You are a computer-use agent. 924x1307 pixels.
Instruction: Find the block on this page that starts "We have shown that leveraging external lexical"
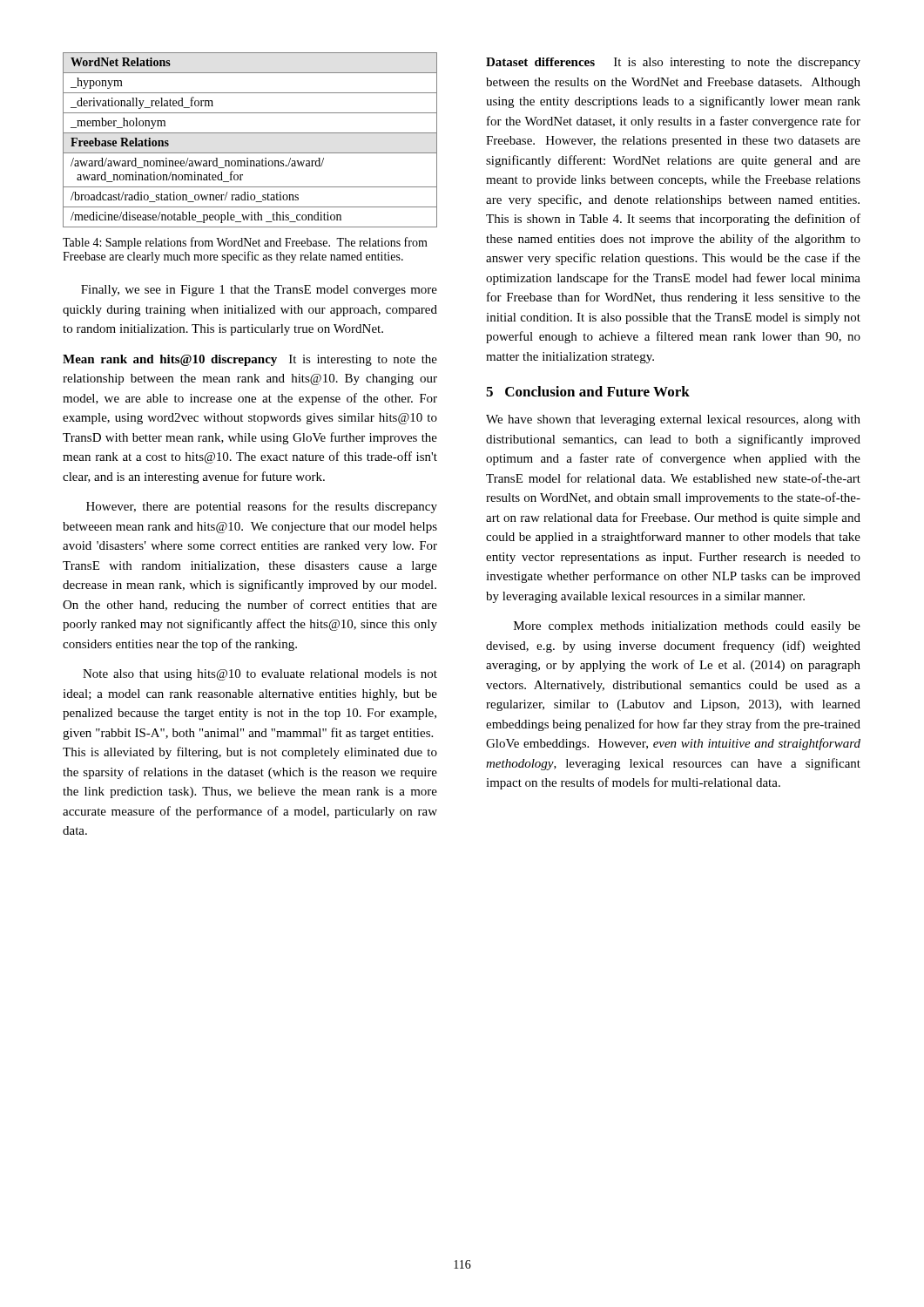[x=673, y=507]
